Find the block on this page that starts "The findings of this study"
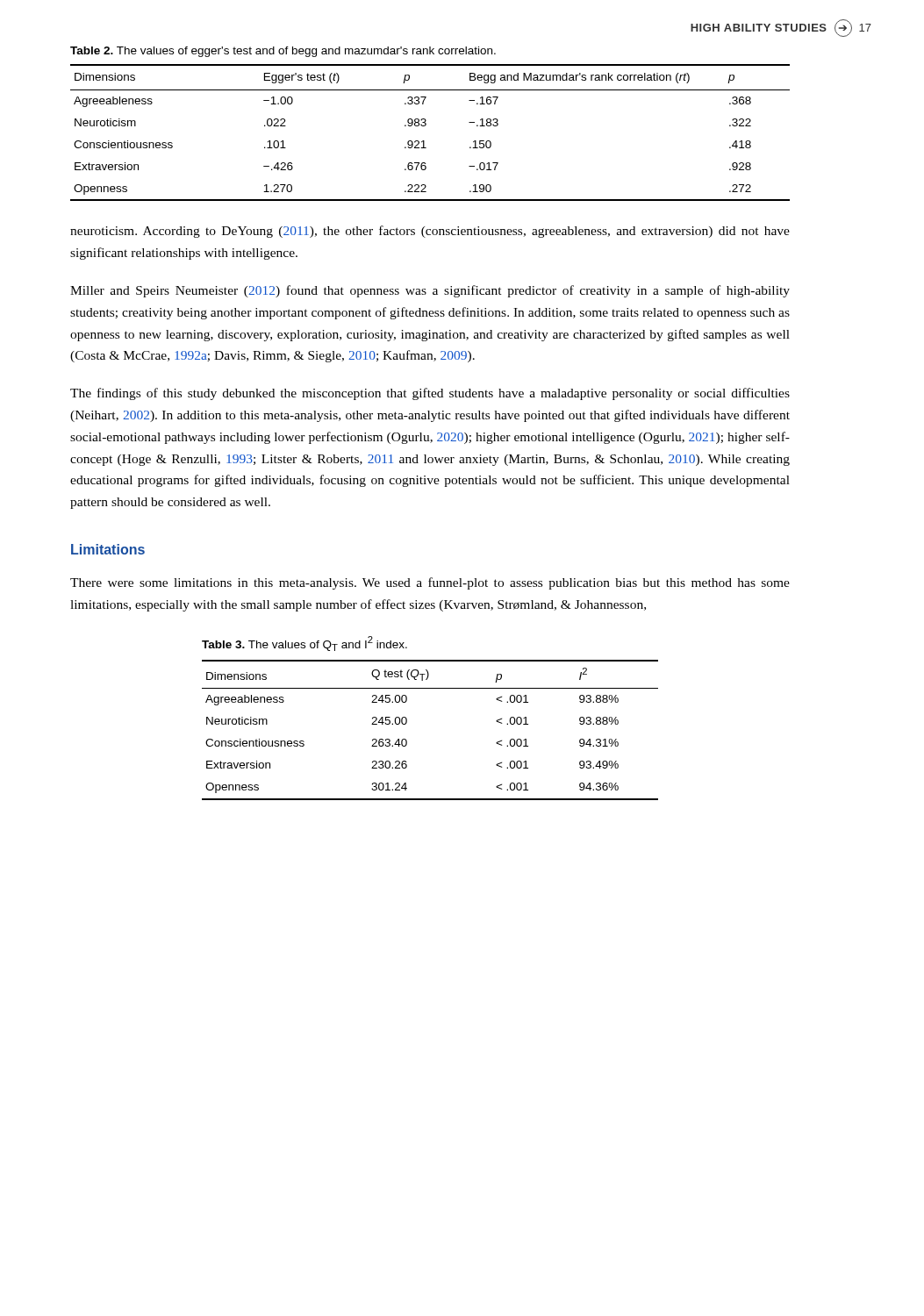This screenshot has width=924, height=1316. 430,447
